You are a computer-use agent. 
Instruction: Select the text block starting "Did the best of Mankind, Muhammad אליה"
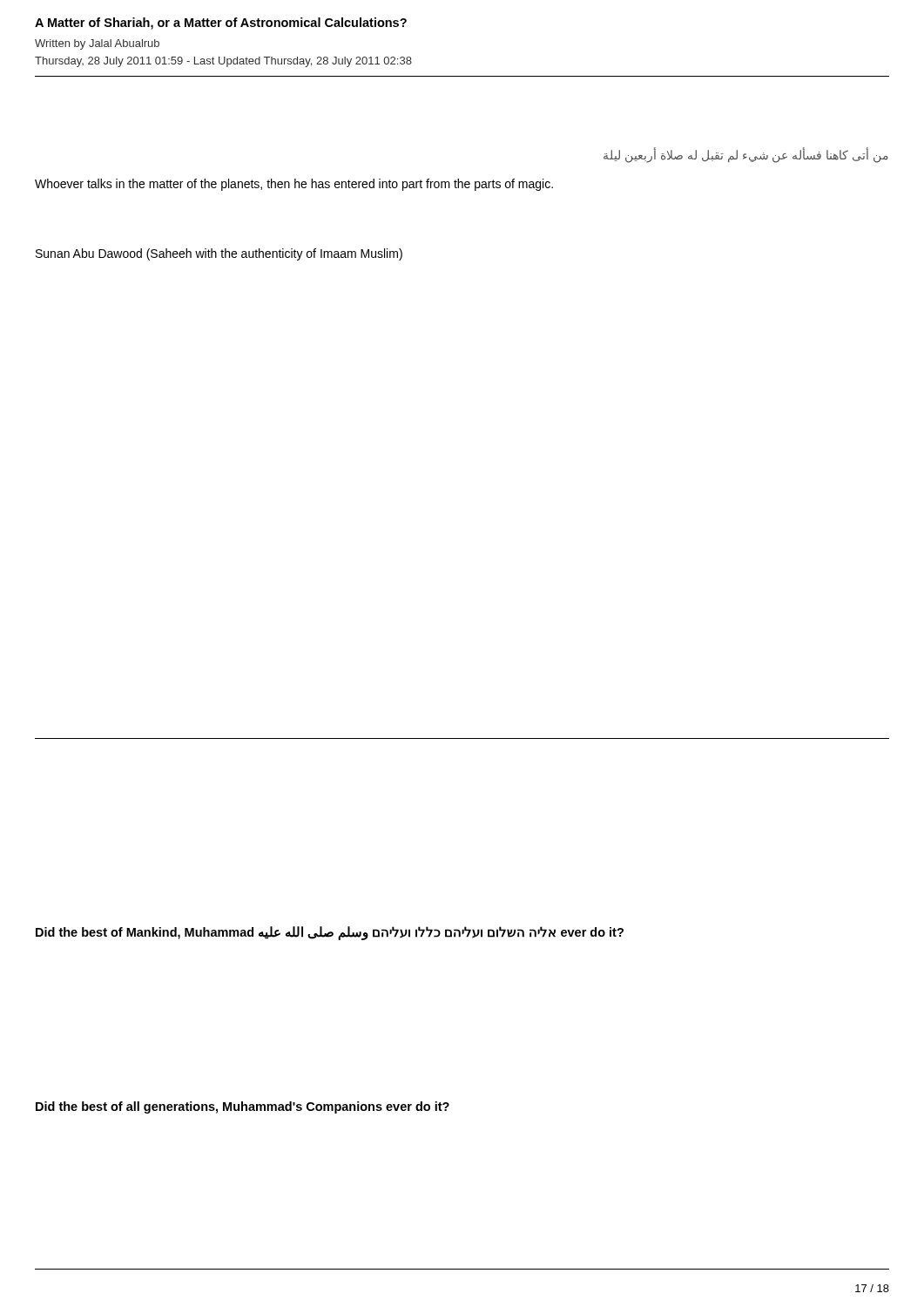pyautogui.click(x=330, y=932)
